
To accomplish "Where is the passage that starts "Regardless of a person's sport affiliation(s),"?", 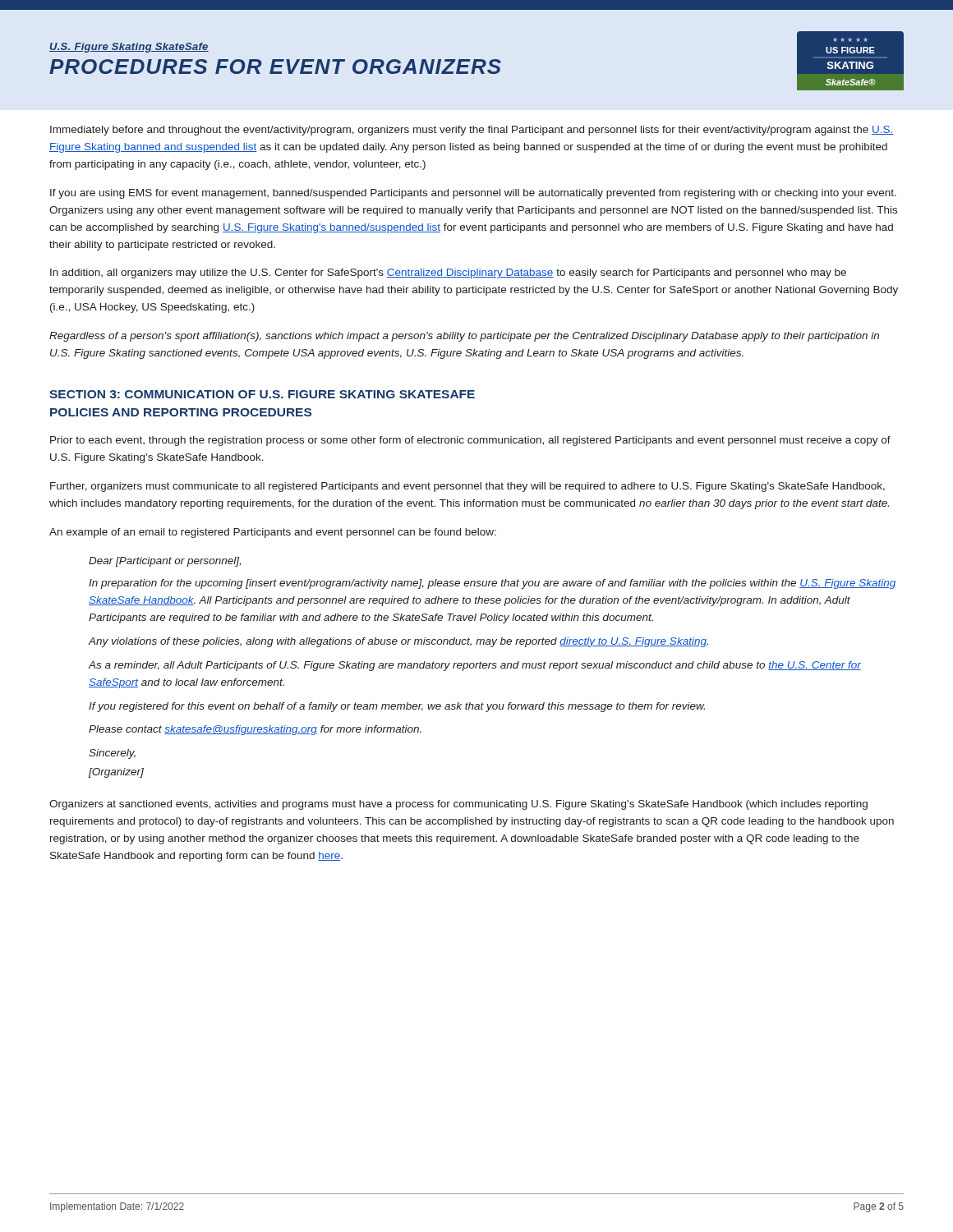I will pos(464,344).
